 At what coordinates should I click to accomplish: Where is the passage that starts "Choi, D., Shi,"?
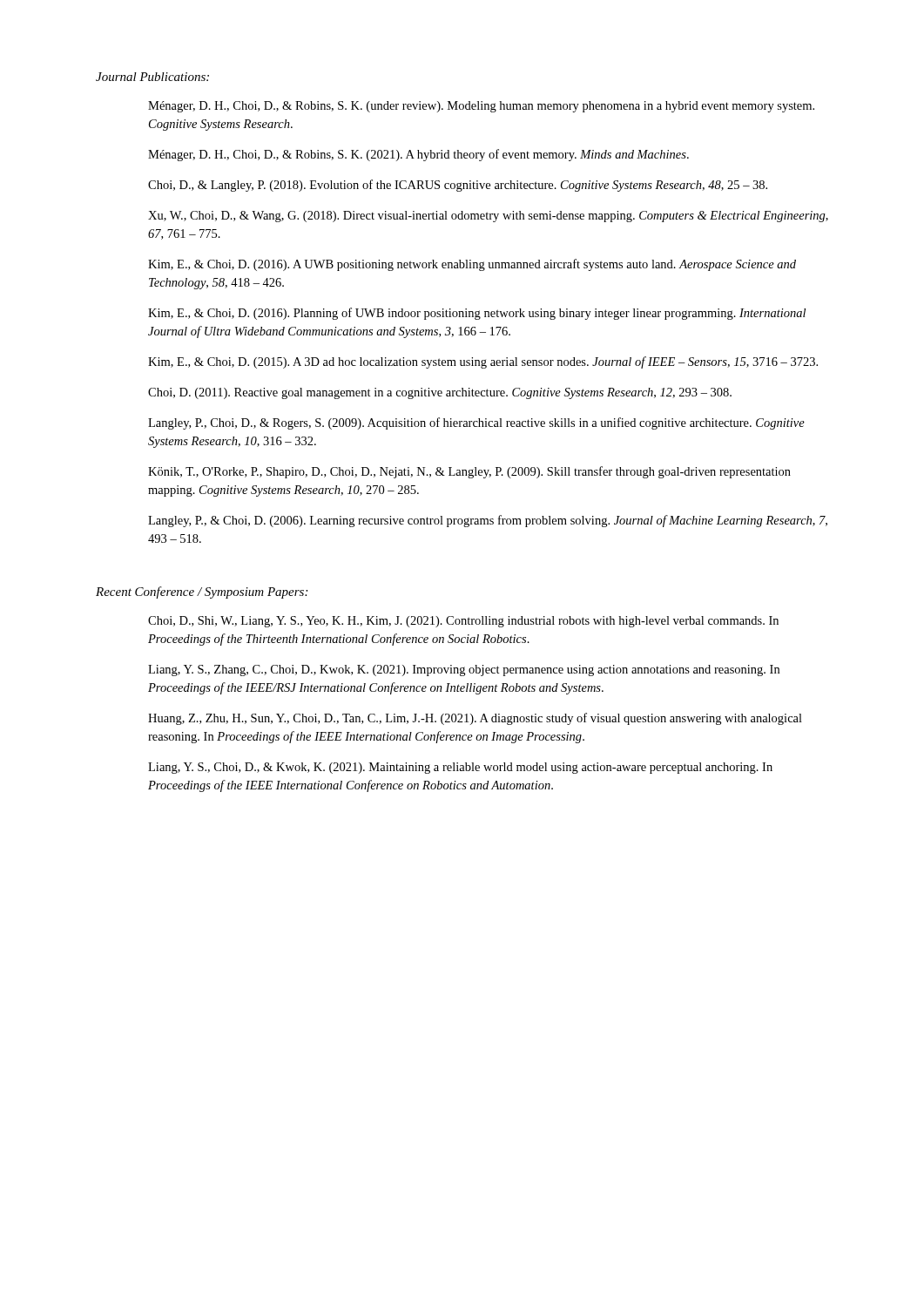(x=464, y=630)
